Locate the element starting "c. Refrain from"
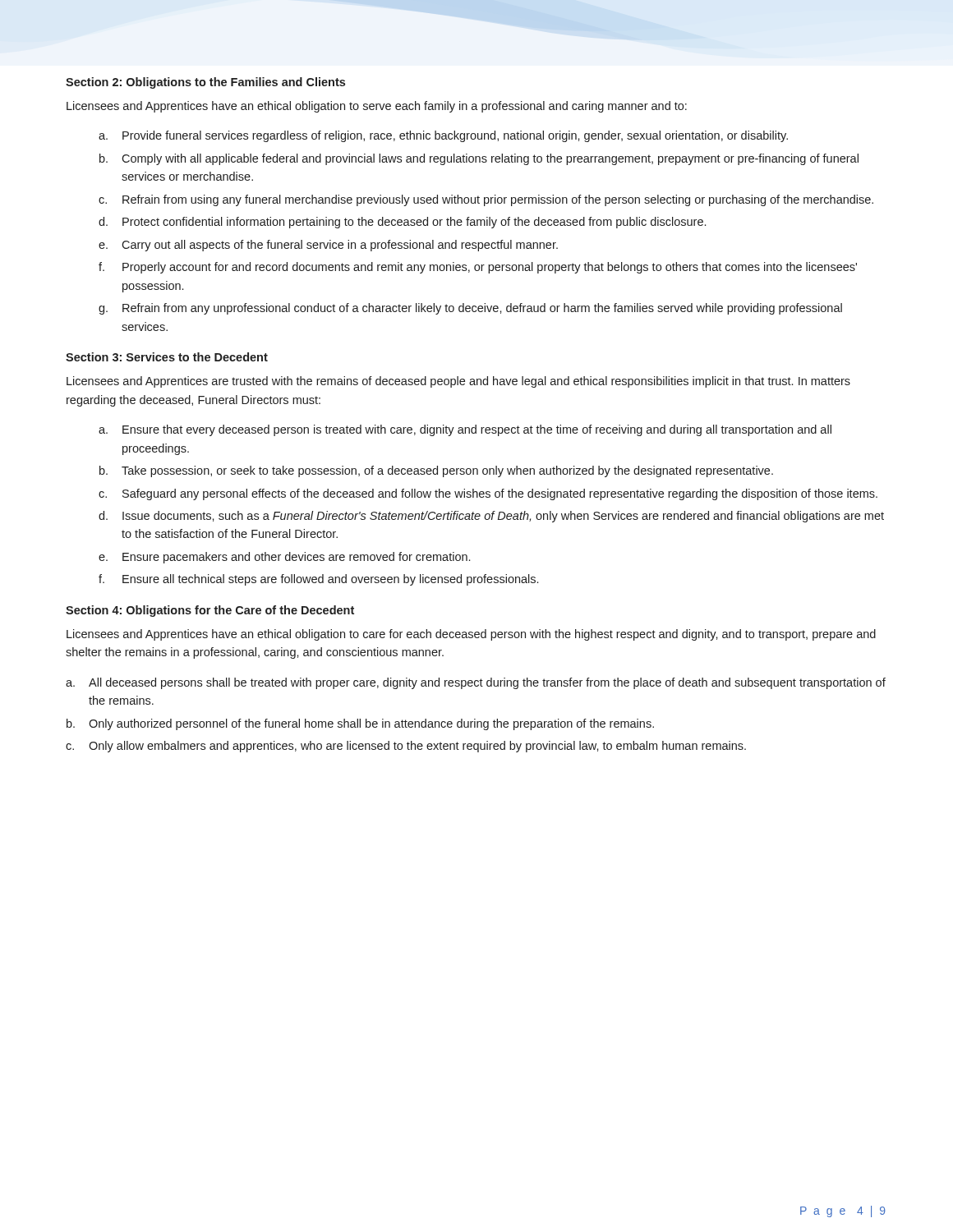The image size is (953, 1232). pyautogui.click(x=493, y=200)
